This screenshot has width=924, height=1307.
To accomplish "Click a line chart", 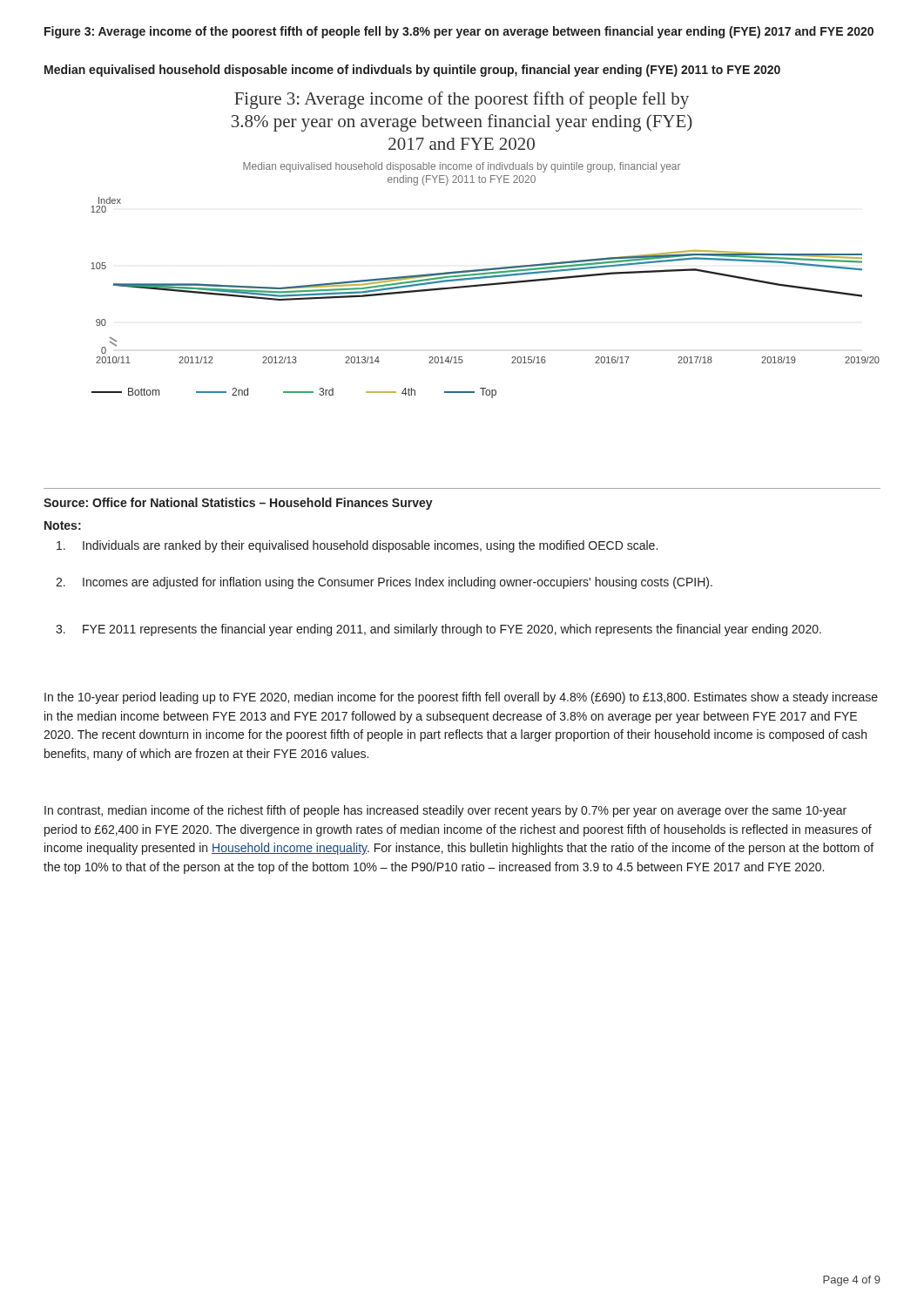I will (462, 267).
